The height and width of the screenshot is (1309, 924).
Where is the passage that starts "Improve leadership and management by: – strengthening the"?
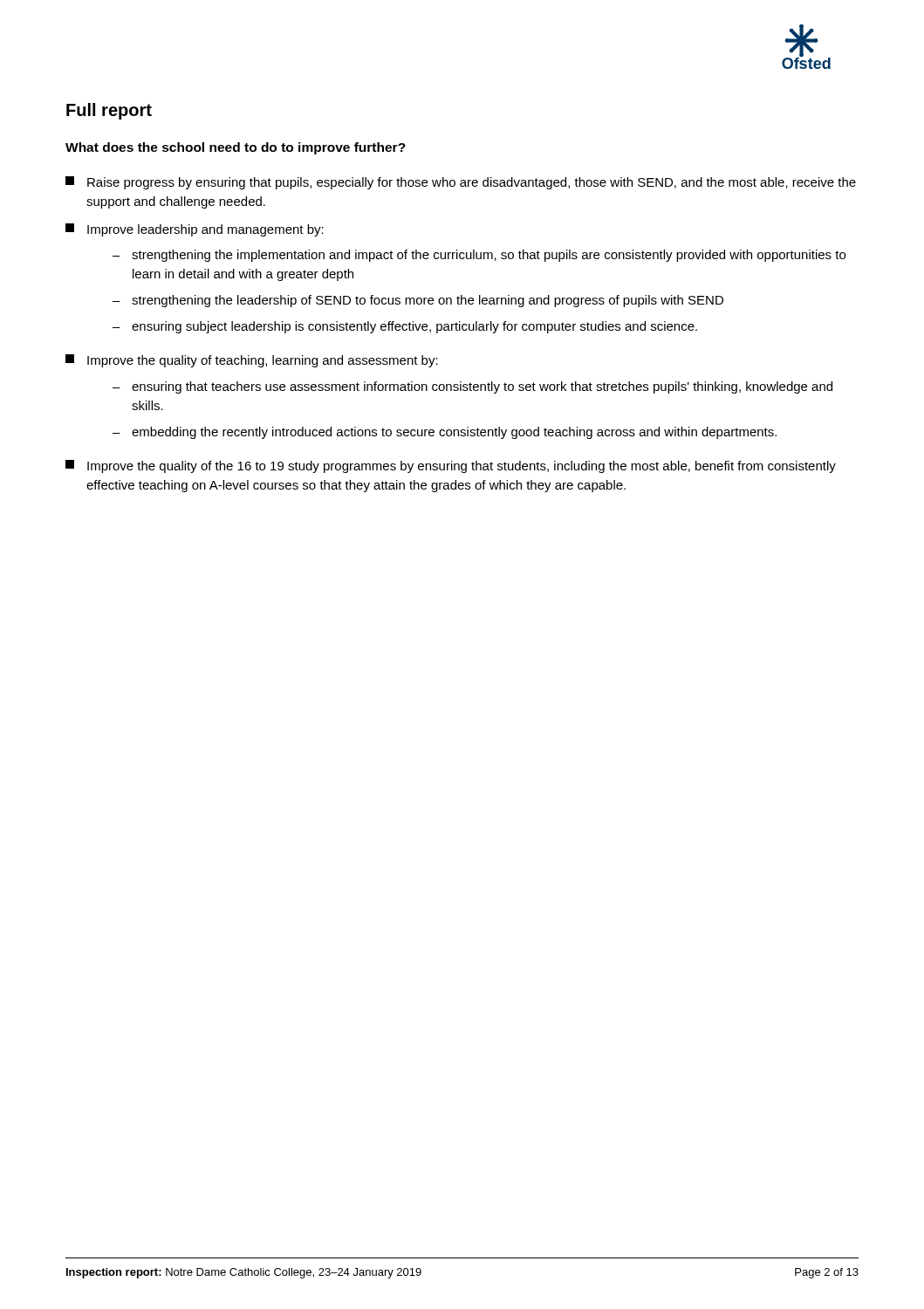195,230
